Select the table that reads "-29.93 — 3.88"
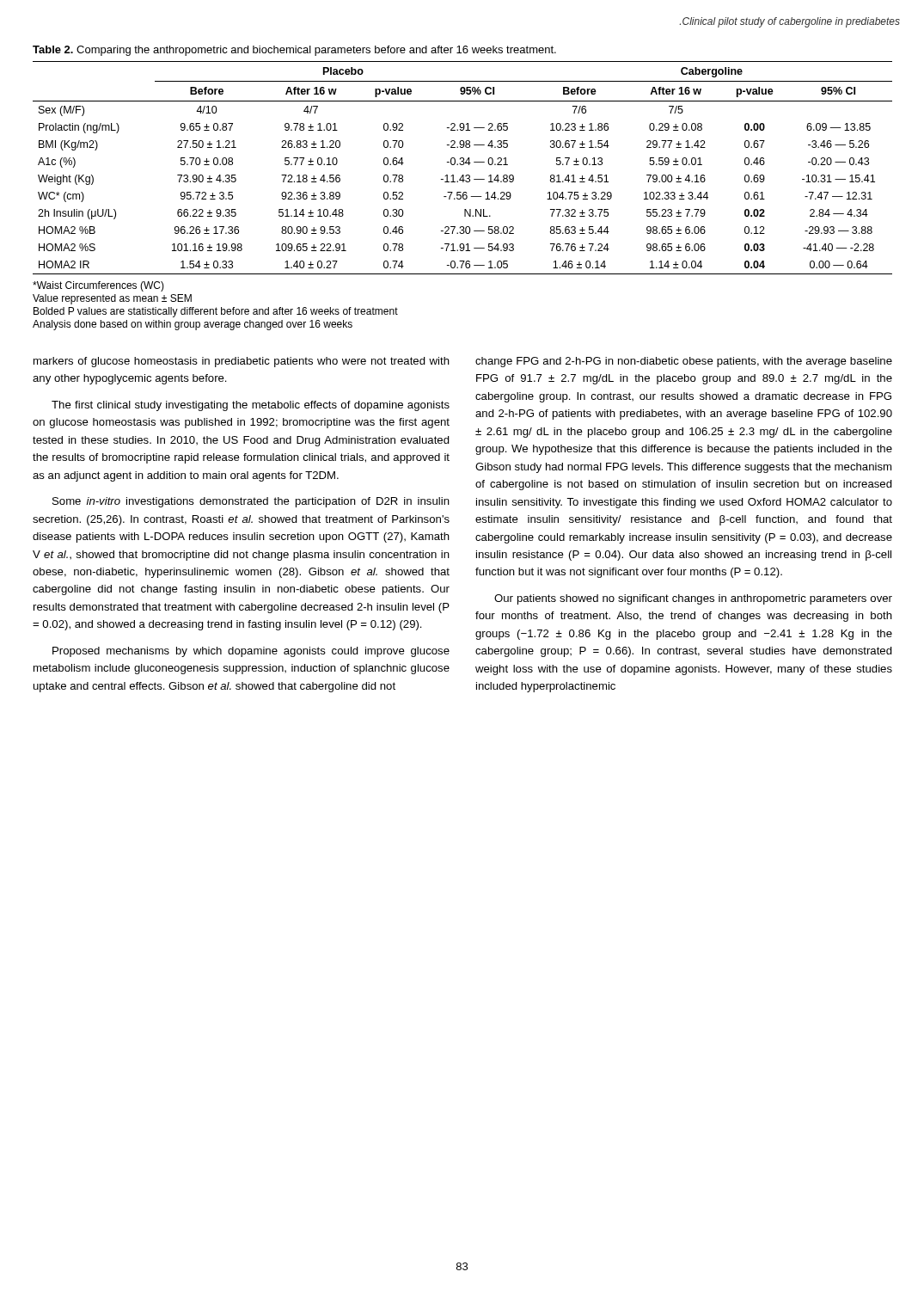The height and width of the screenshot is (1290, 924). coord(462,168)
